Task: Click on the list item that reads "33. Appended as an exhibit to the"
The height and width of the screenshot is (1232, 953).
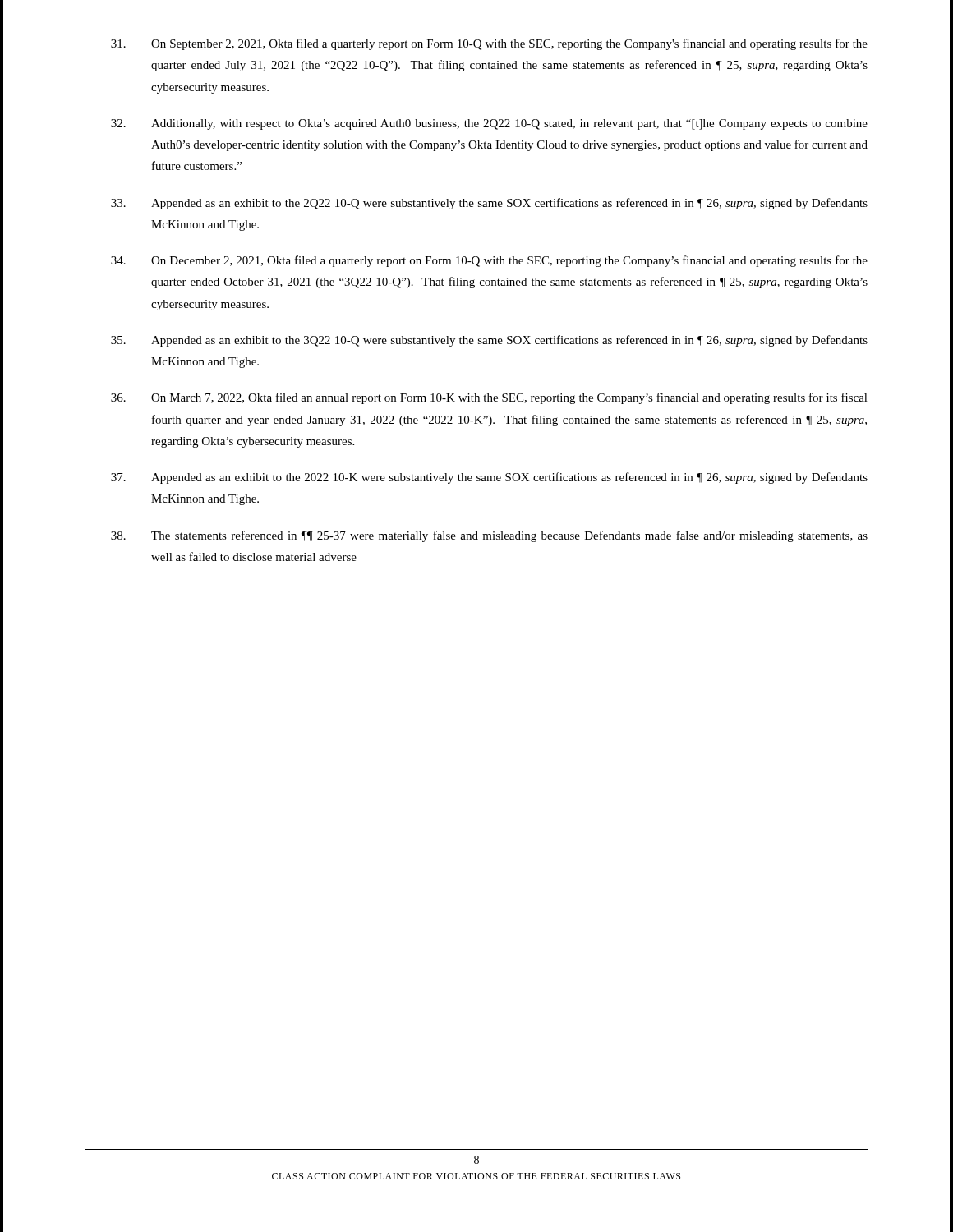Action: tap(476, 213)
